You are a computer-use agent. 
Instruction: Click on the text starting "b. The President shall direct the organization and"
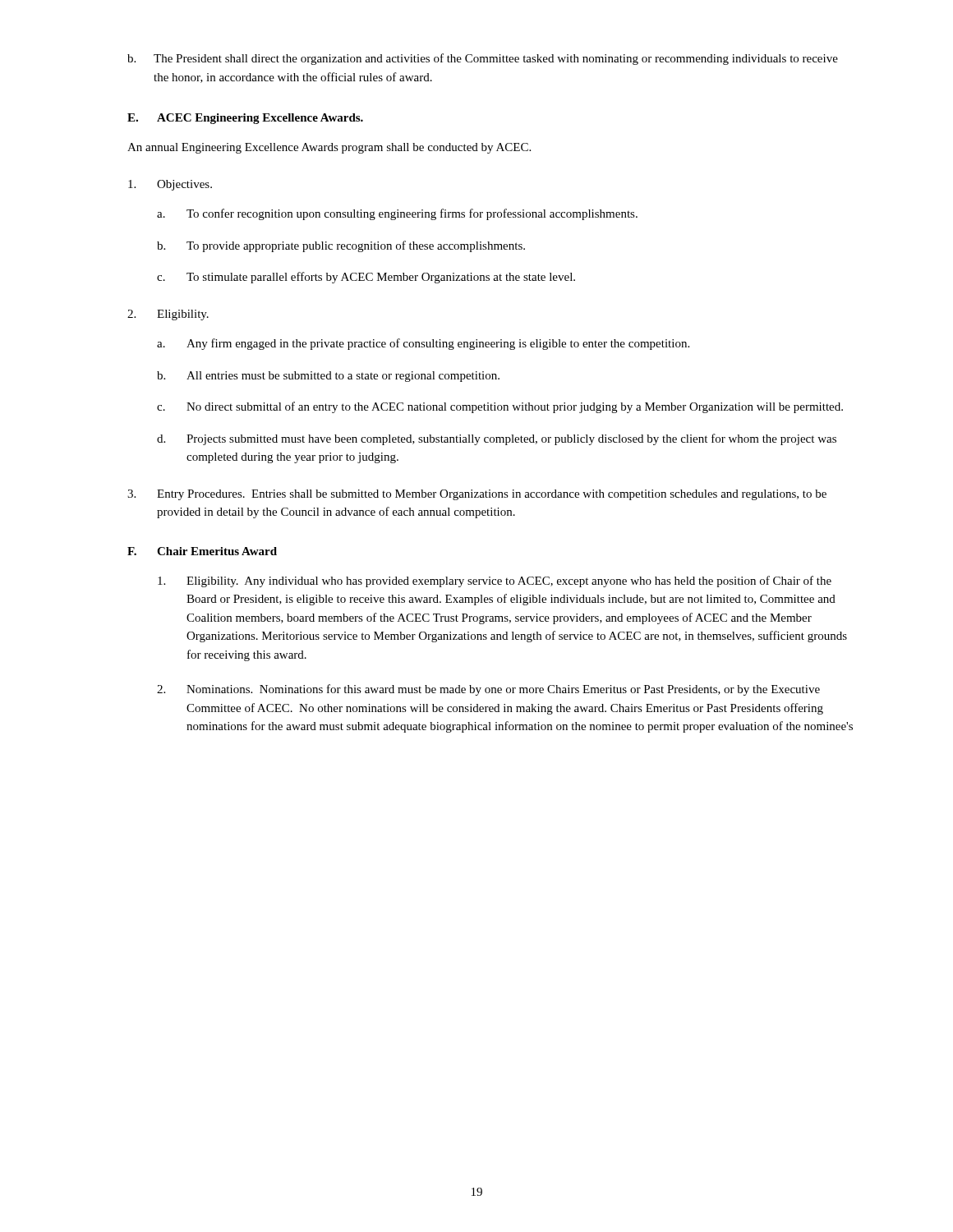click(491, 68)
